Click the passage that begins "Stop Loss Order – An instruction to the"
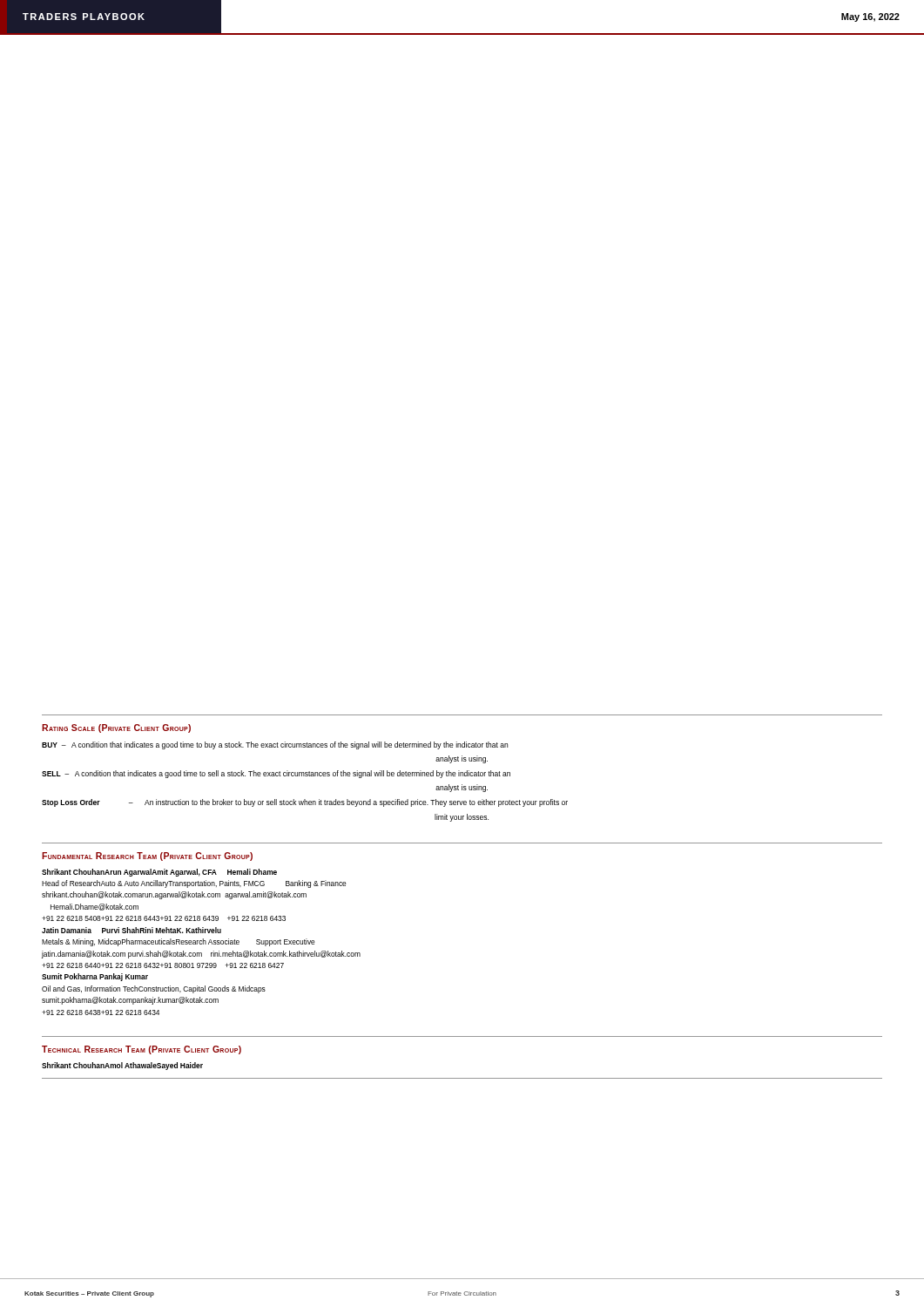 [305, 803]
